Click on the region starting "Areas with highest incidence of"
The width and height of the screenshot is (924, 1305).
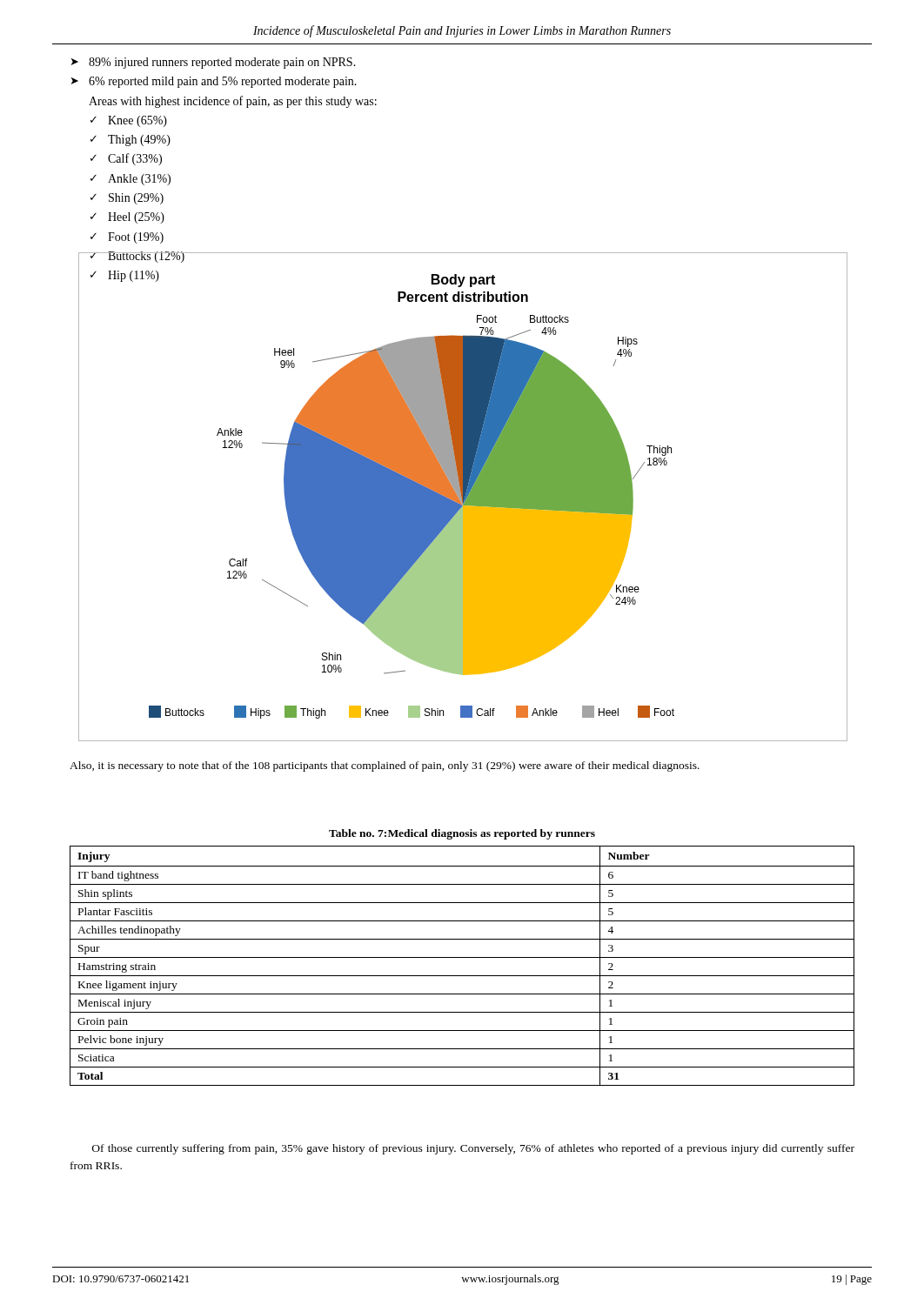pyautogui.click(x=233, y=102)
